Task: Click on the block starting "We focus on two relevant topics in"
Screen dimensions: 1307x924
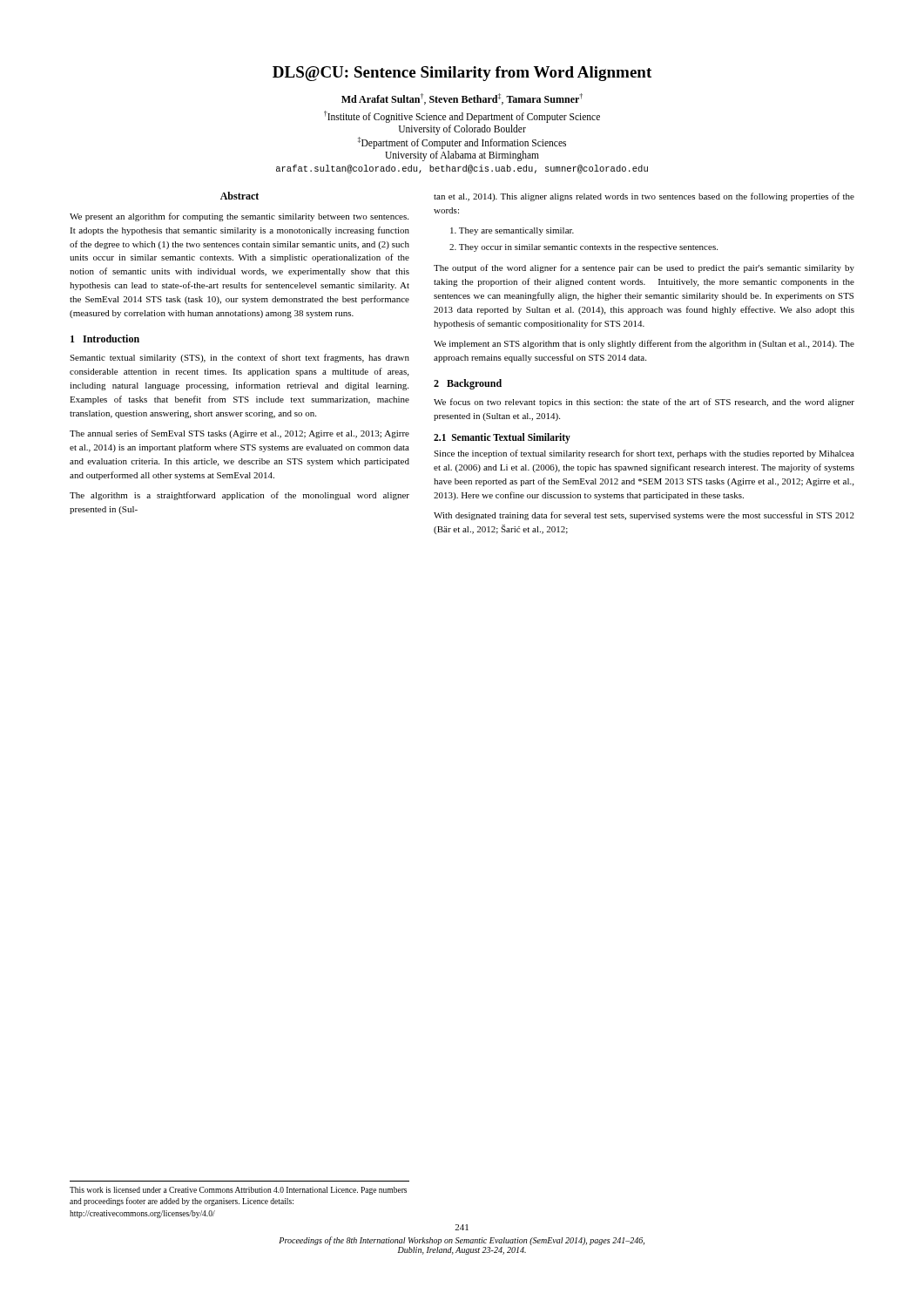Action: [x=644, y=409]
